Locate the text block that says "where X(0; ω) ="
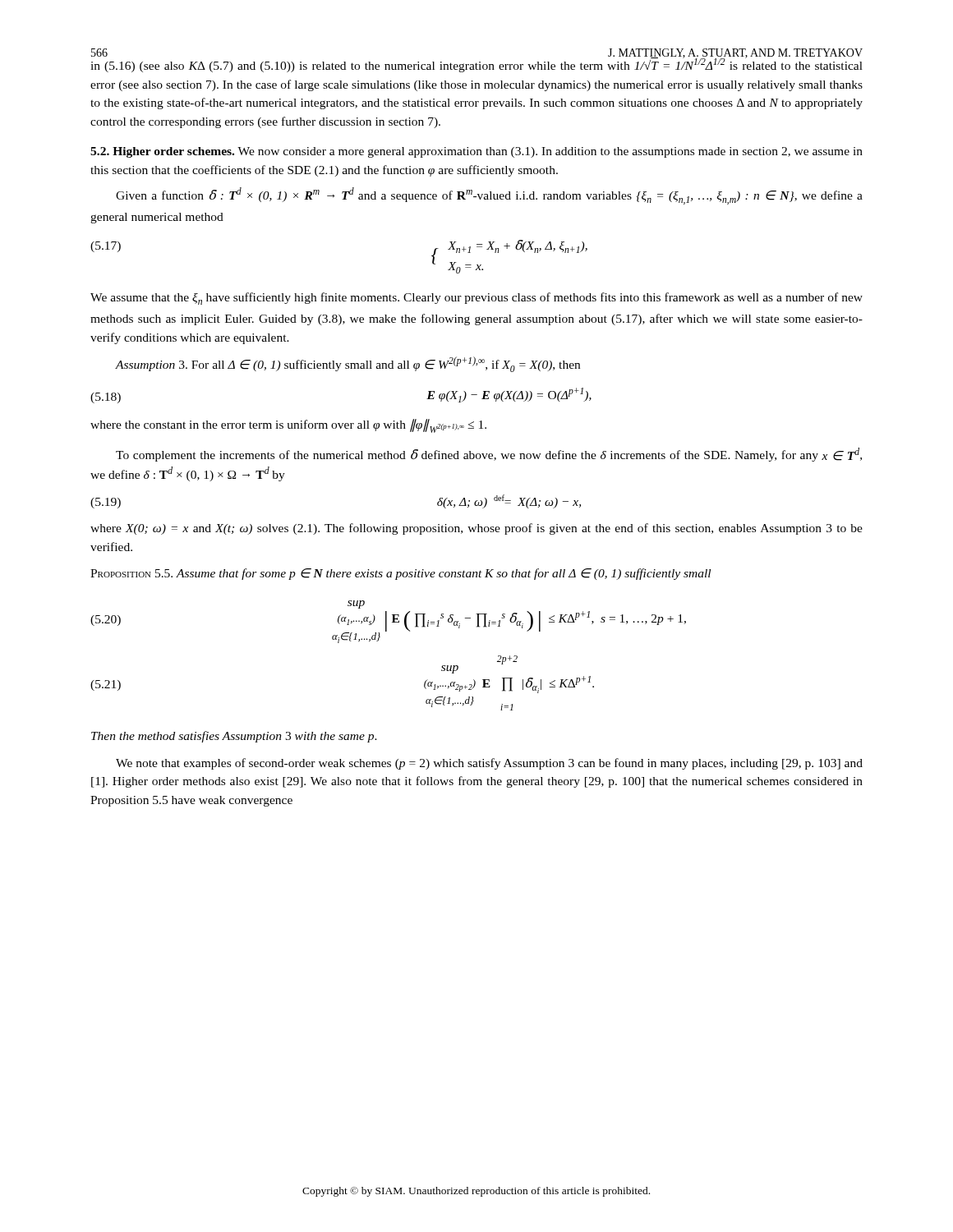The image size is (953, 1232). (x=476, y=537)
